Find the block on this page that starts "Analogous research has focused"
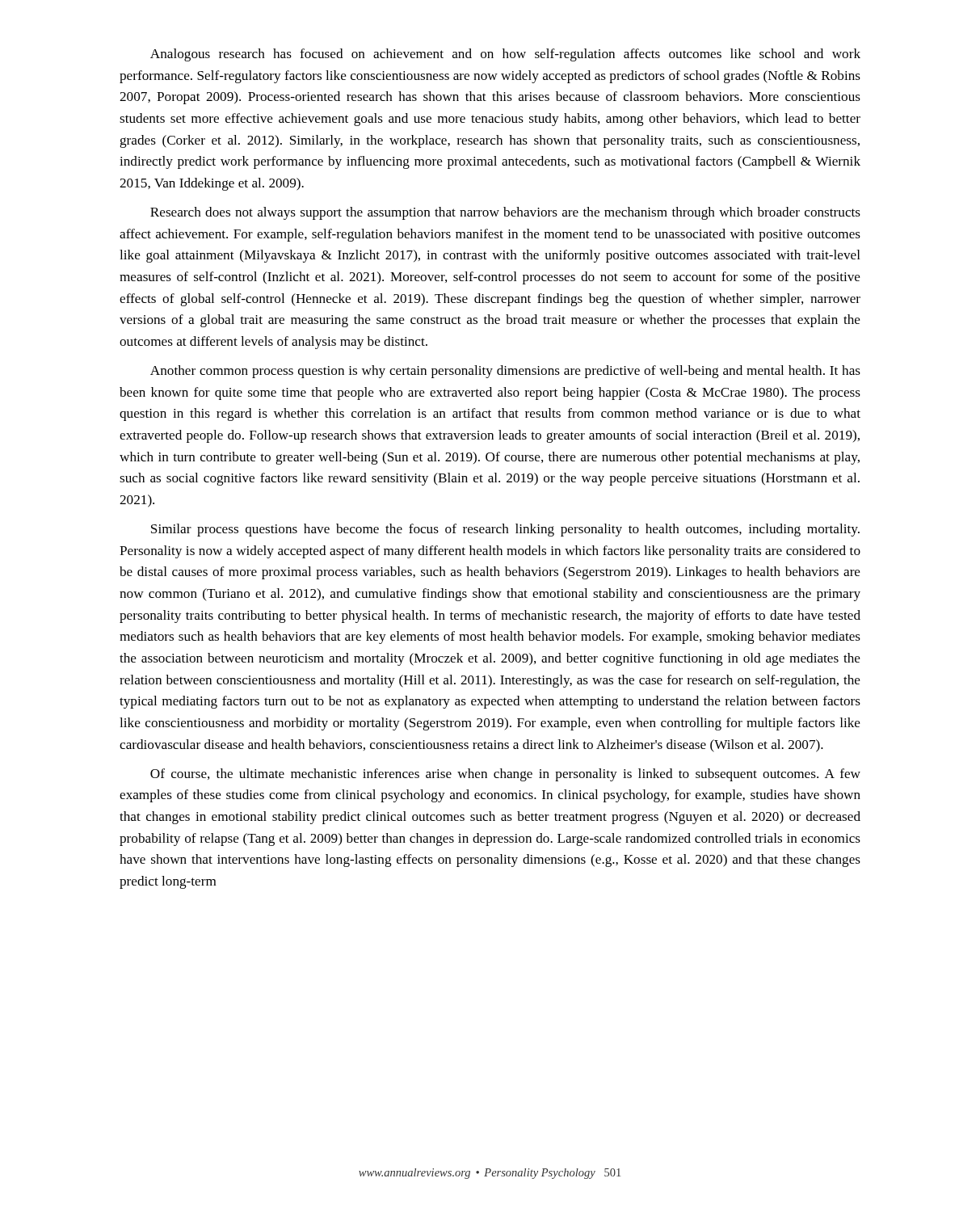The height and width of the screenshot is (1212, 980). point(490,118)
